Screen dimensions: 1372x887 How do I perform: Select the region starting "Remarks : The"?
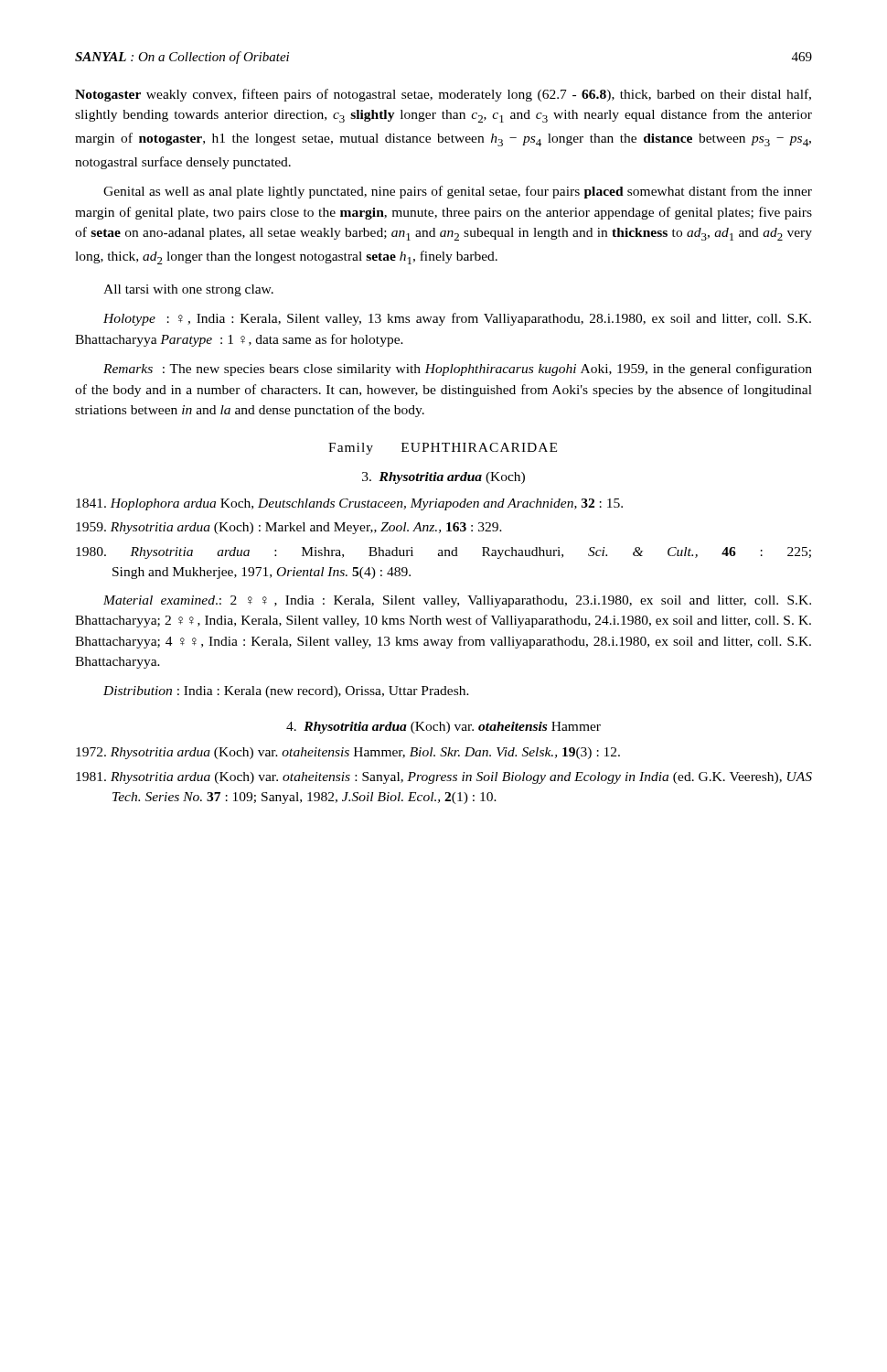pos(444,390)
